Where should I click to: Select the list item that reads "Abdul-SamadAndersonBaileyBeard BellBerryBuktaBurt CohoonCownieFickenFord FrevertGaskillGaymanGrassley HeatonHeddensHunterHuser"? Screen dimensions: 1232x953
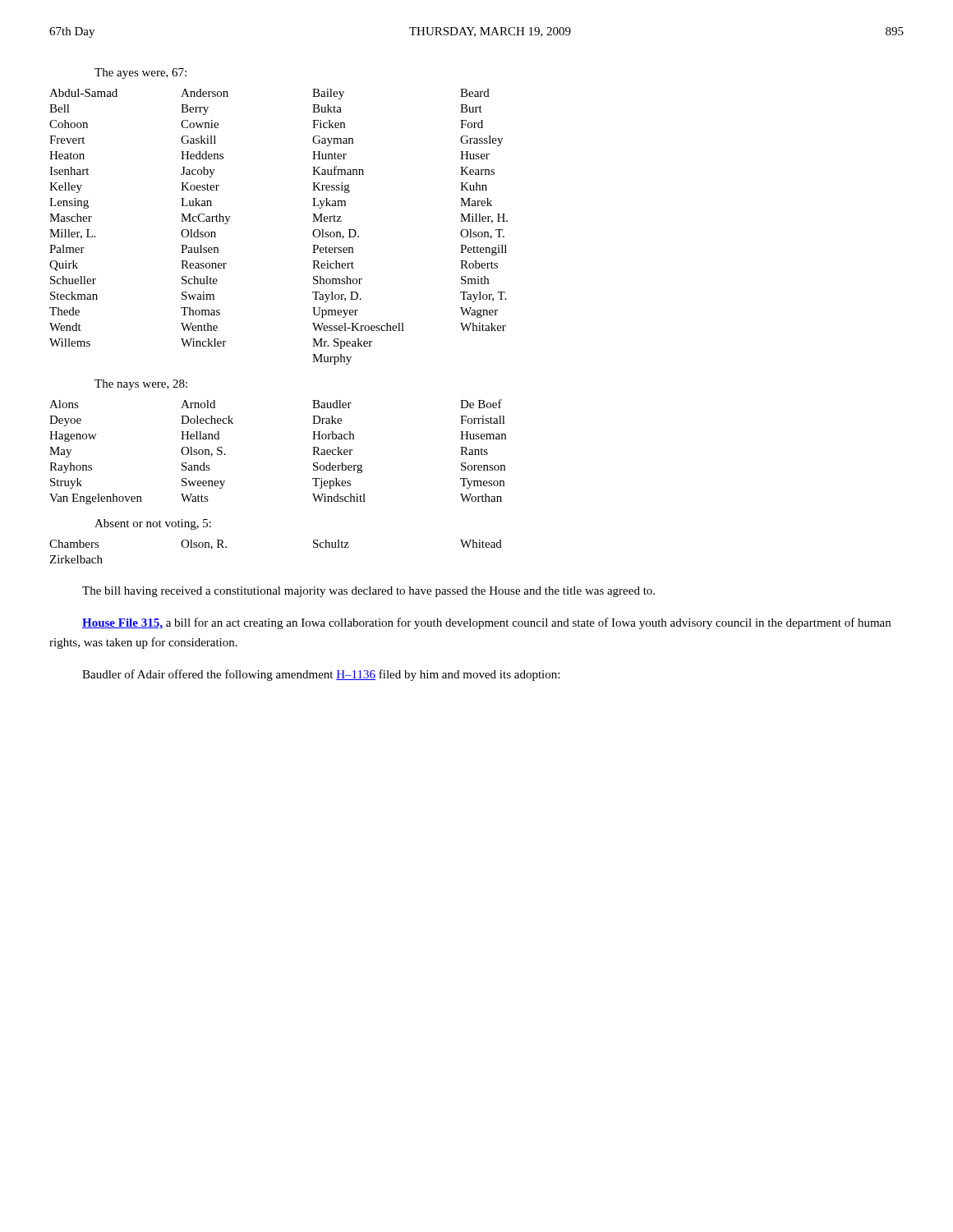point(476,226)
